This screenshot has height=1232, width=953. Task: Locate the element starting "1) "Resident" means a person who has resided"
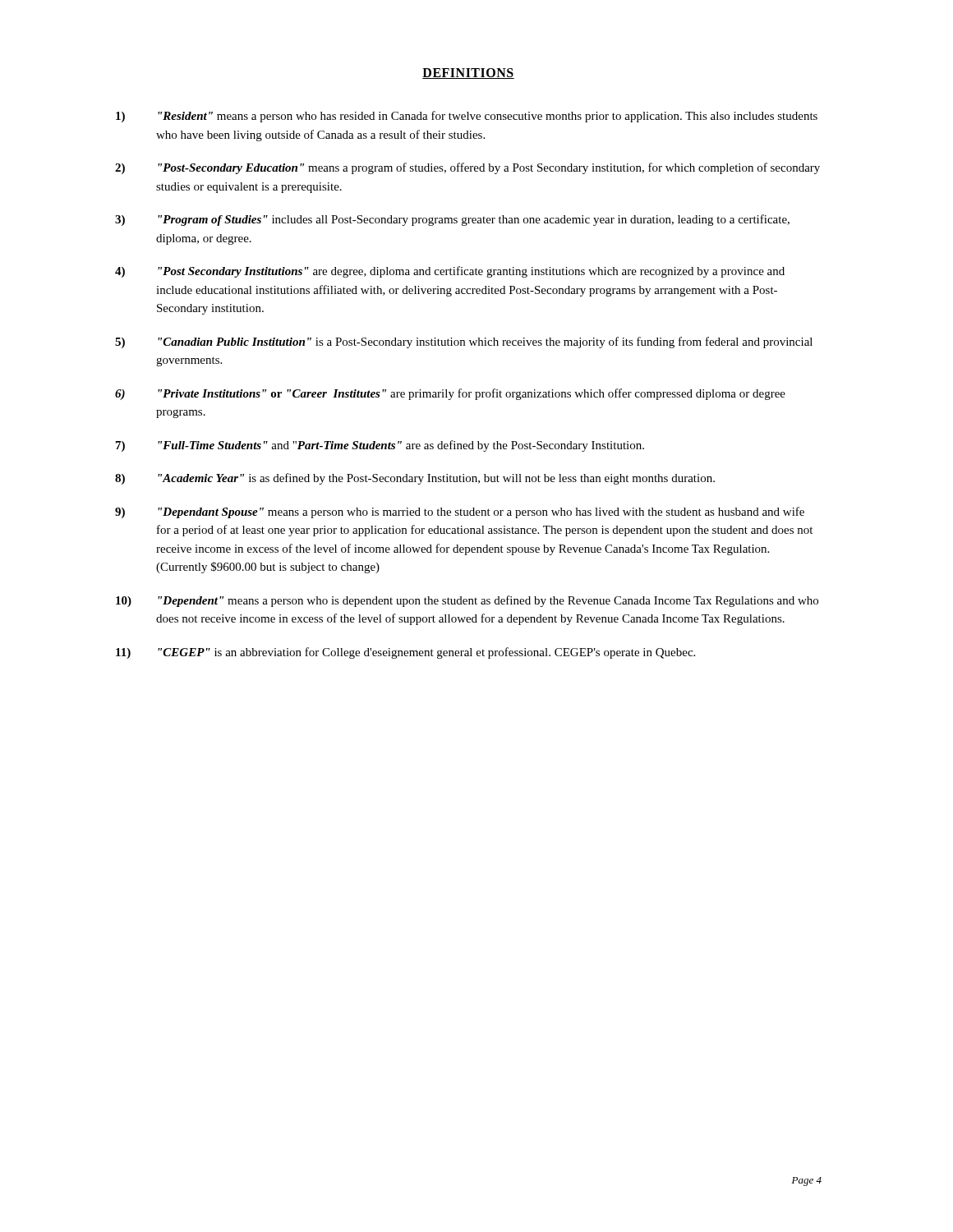tap(468, 125)
